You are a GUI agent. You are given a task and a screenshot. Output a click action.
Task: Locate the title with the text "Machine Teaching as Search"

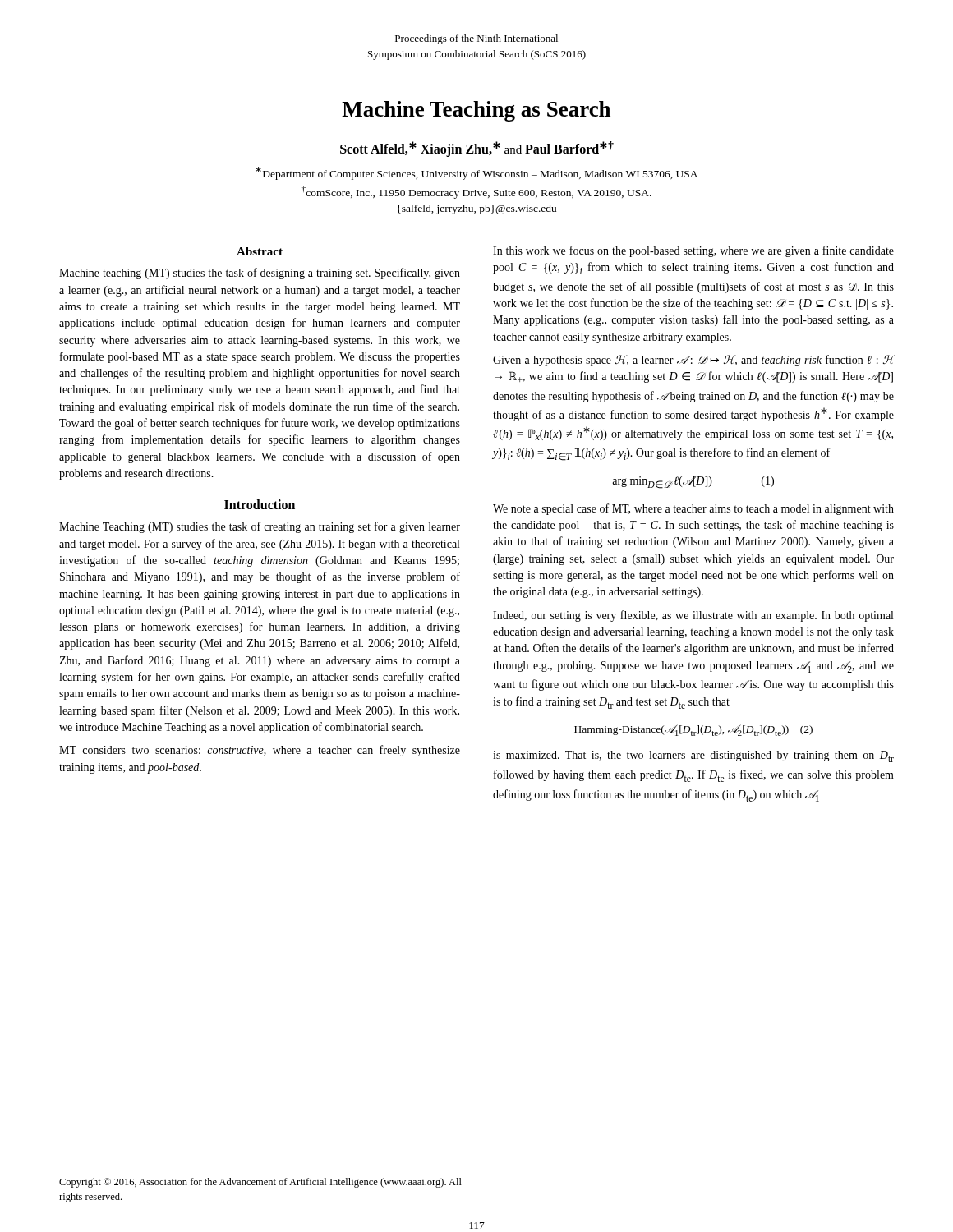pos(476,109)
